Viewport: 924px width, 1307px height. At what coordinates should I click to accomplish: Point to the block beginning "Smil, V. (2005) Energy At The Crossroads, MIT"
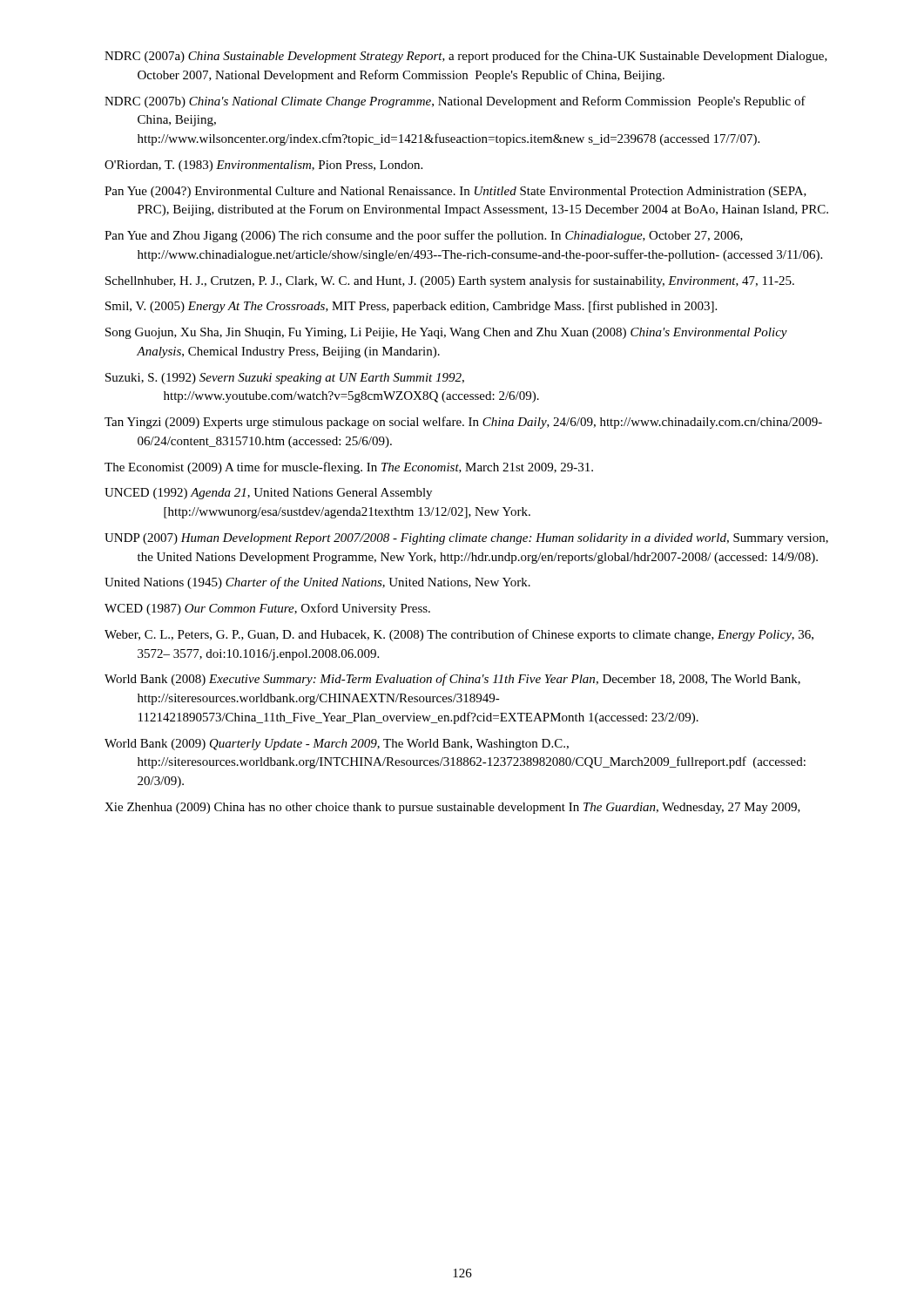[x=411, y=306]
